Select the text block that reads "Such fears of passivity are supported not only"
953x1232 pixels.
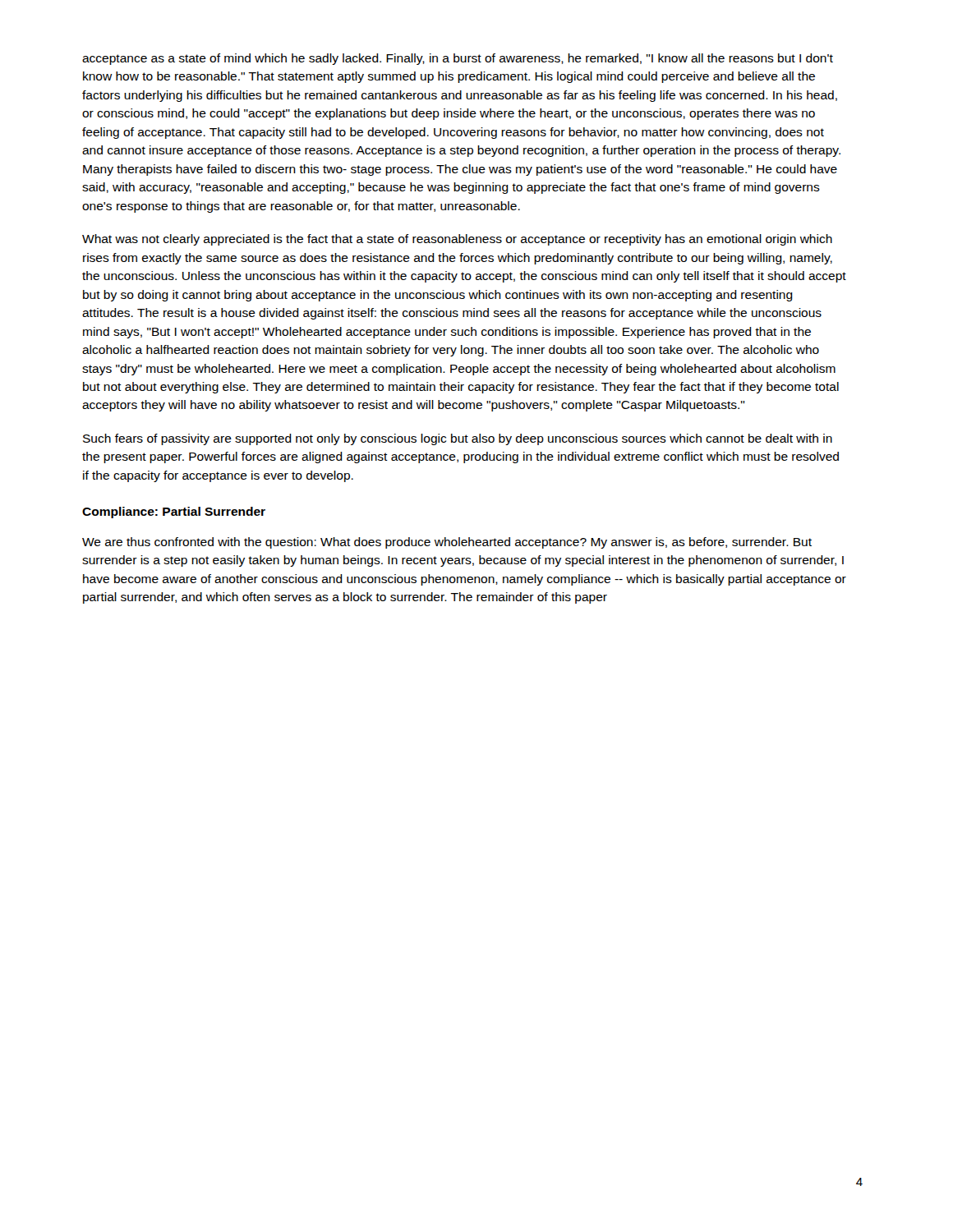461,457
